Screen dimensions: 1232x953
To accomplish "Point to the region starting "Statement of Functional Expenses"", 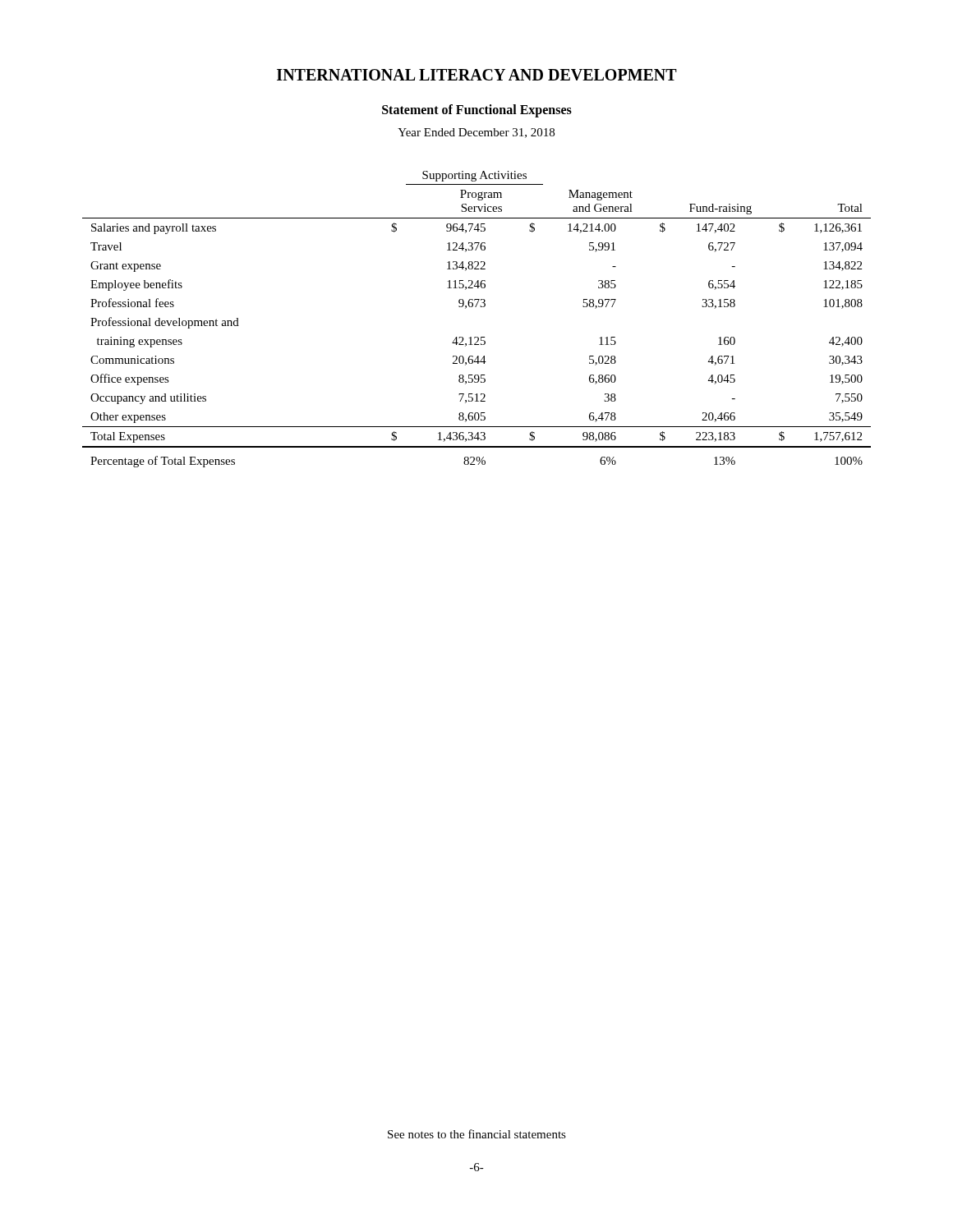I will tap(476, 110).
